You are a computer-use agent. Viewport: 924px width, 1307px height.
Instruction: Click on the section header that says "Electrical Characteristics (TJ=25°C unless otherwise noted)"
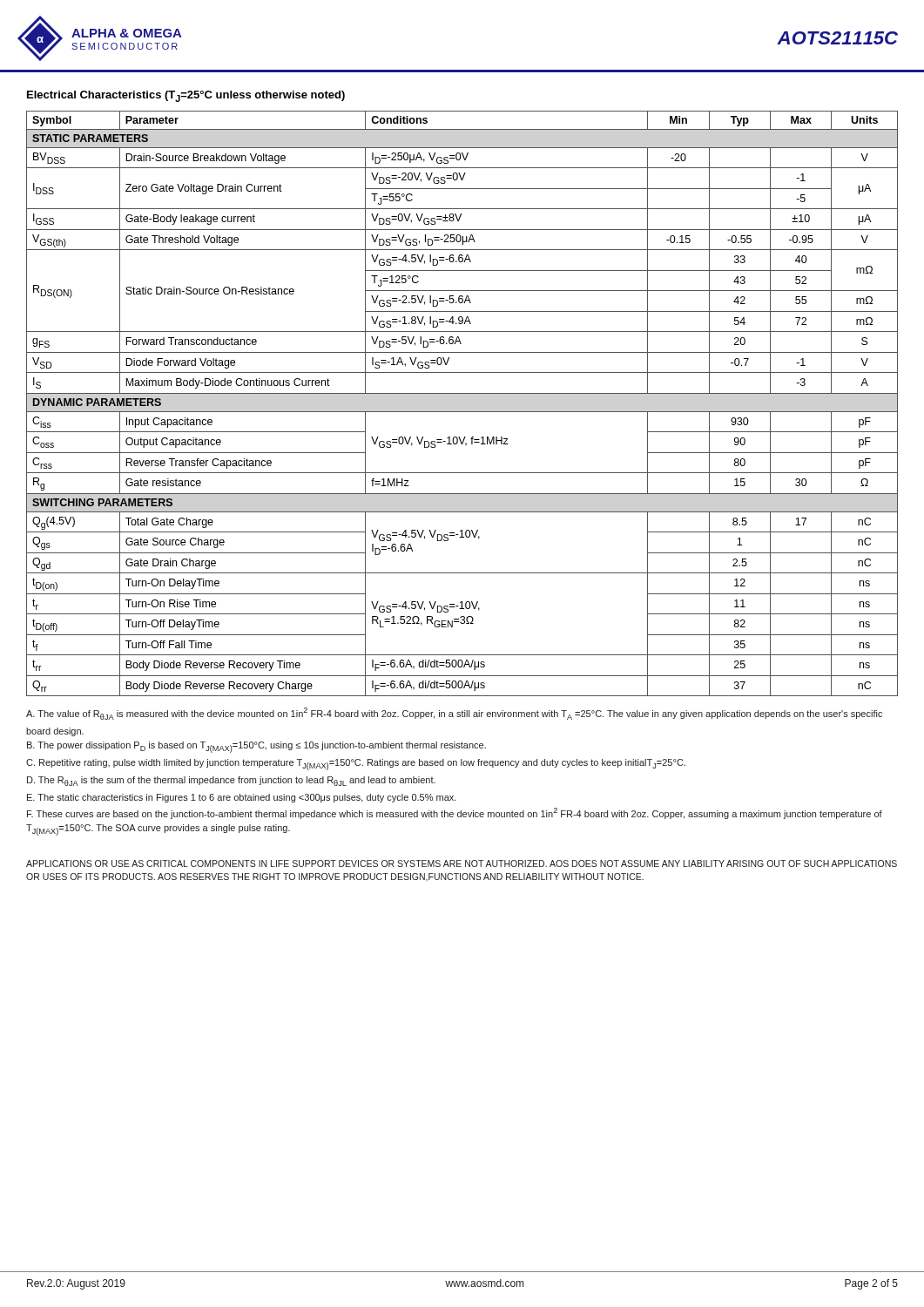coord(186,96)
